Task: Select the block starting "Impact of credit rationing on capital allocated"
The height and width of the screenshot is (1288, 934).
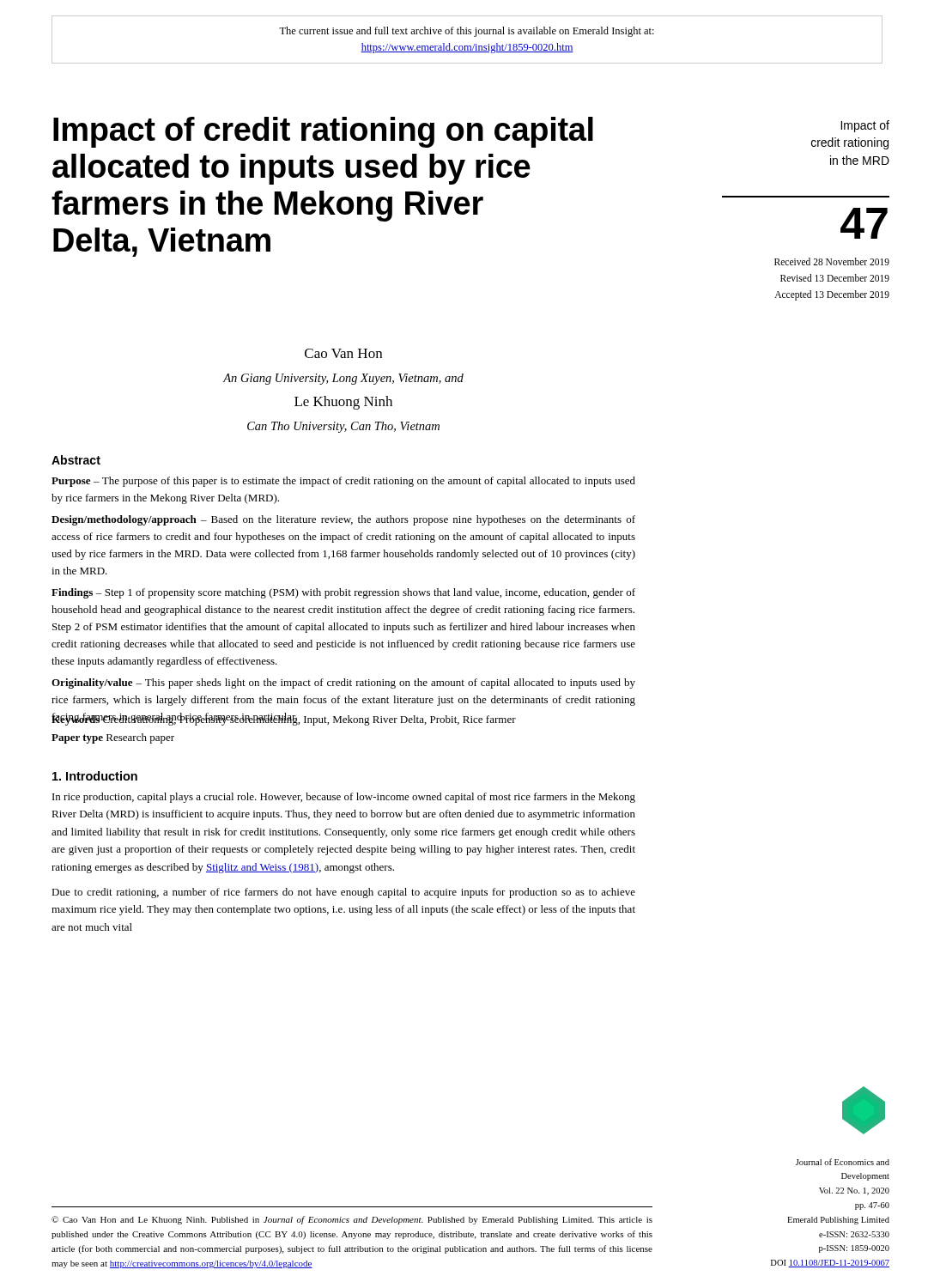Action: point(323,185)
